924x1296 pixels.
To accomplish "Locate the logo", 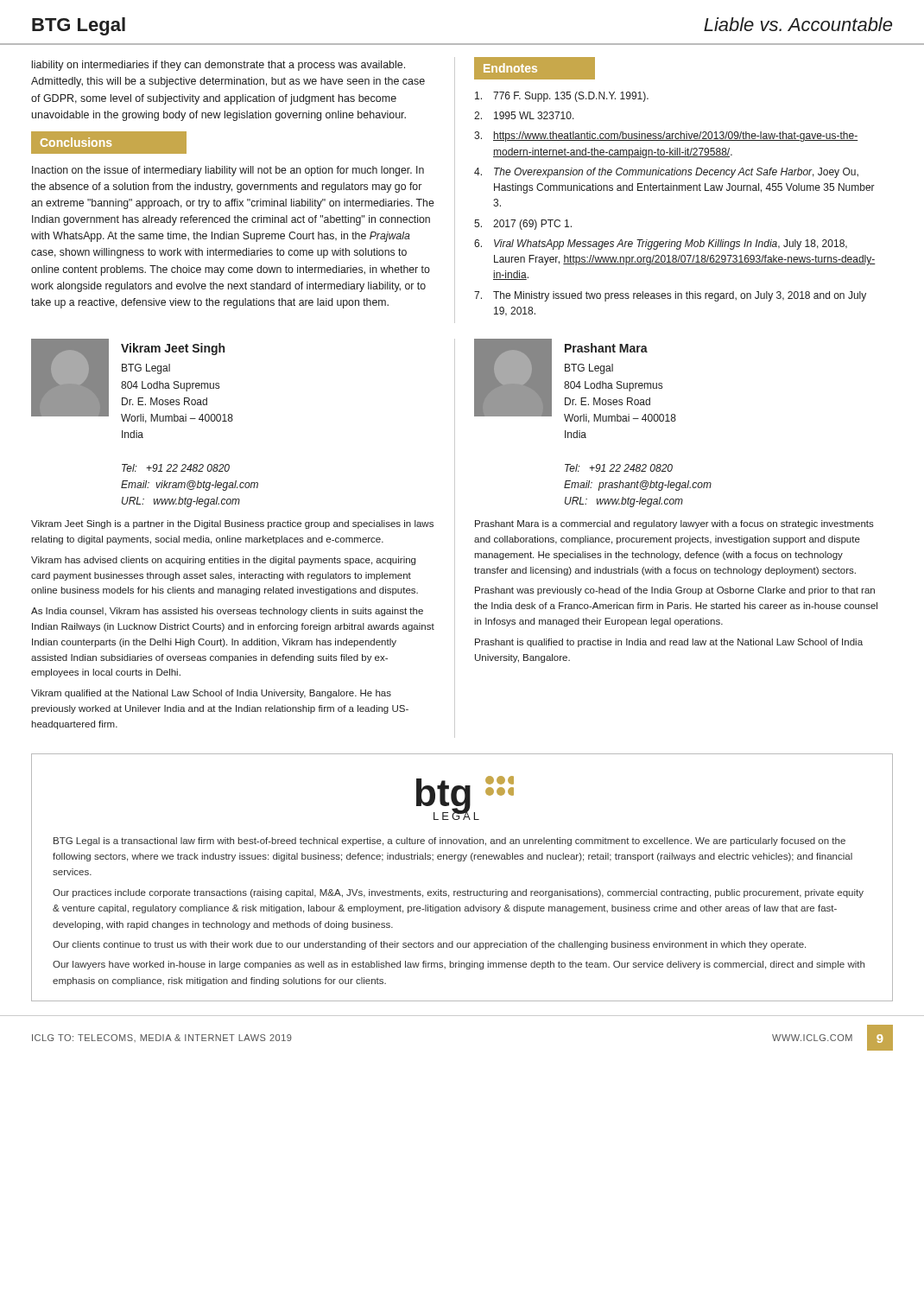I will tap(462, 795).
